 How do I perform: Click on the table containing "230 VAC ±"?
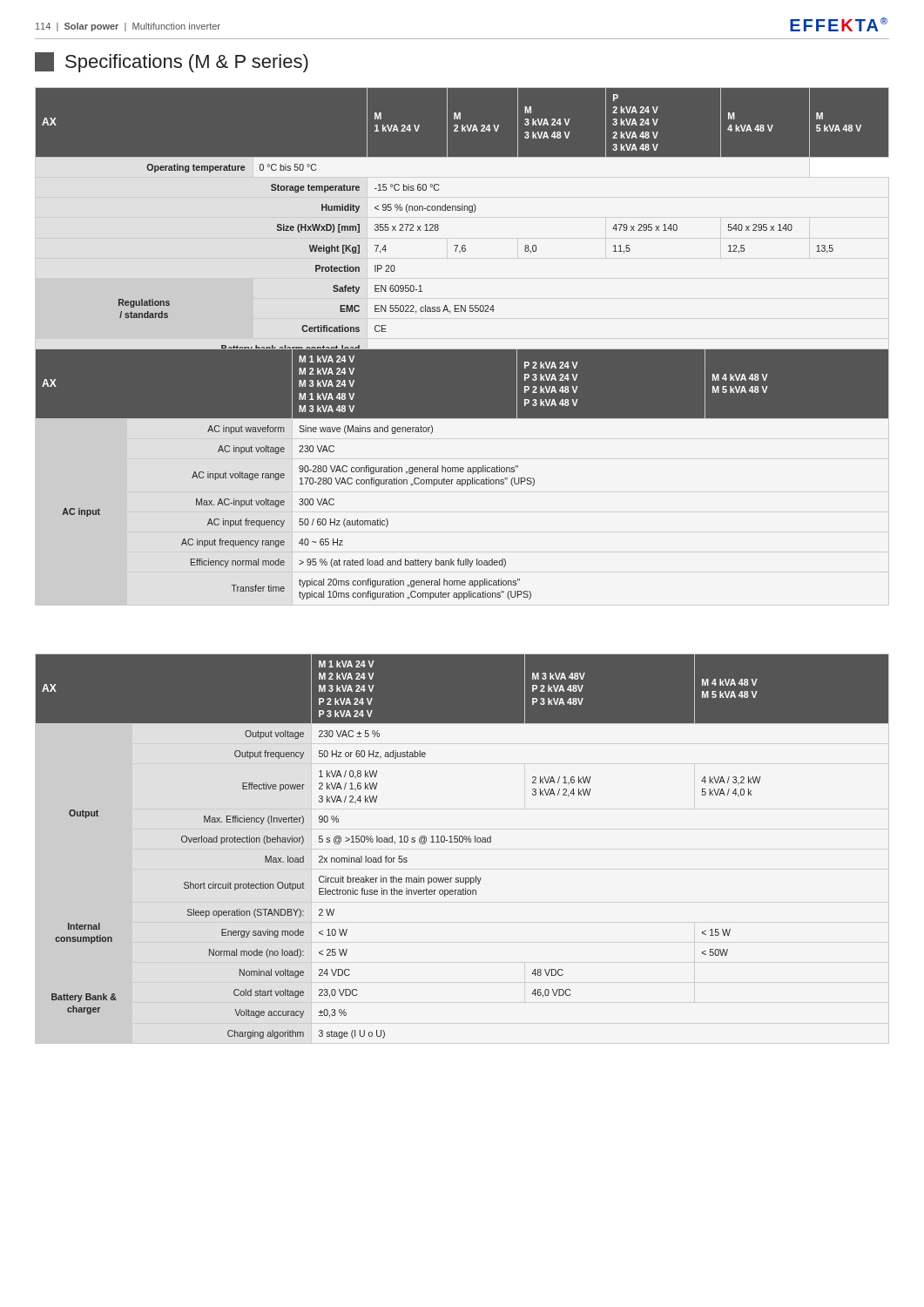tap(462, 849)
